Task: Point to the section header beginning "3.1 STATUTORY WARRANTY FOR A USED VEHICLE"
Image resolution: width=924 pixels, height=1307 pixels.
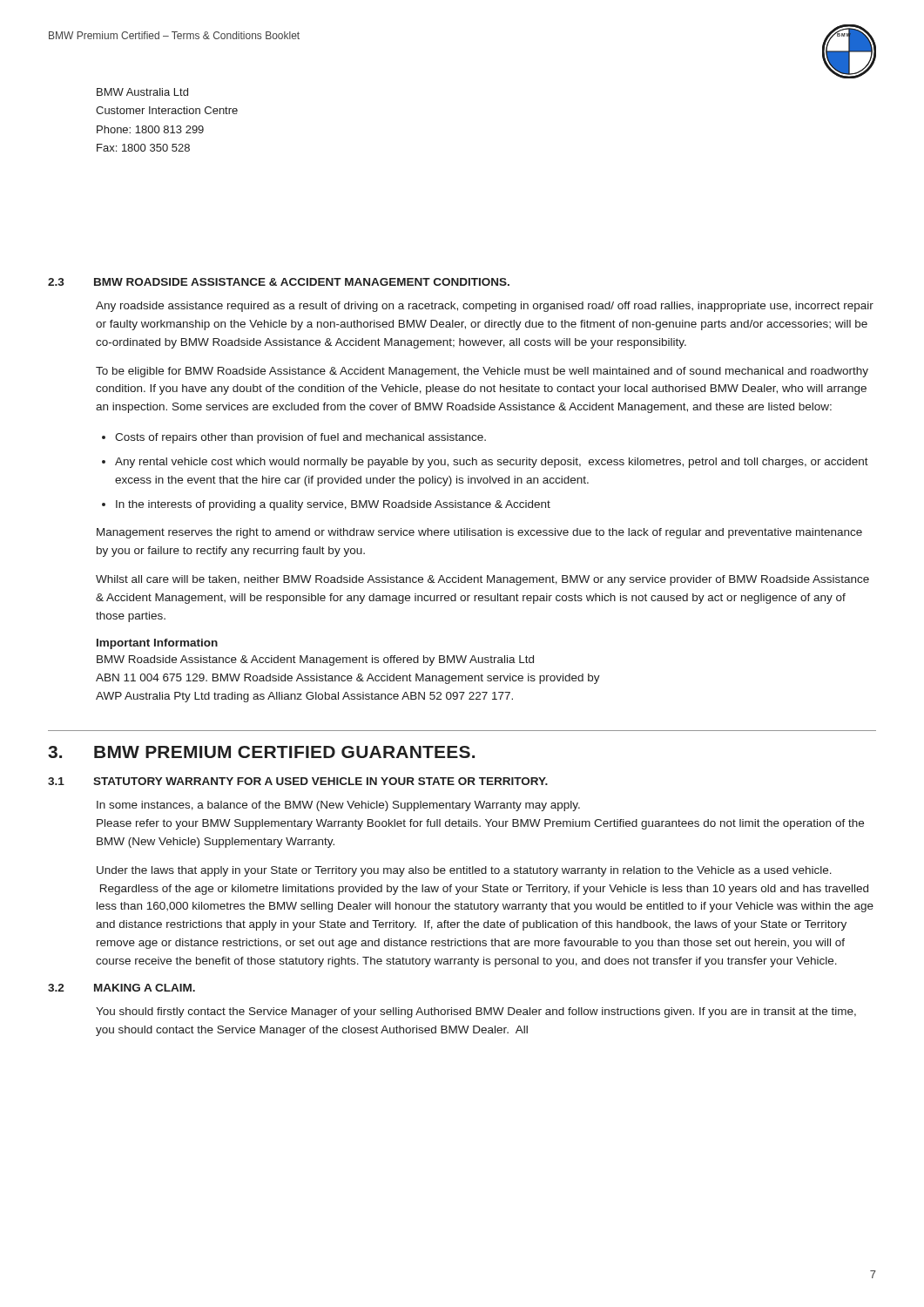Action: pos(298,781)
